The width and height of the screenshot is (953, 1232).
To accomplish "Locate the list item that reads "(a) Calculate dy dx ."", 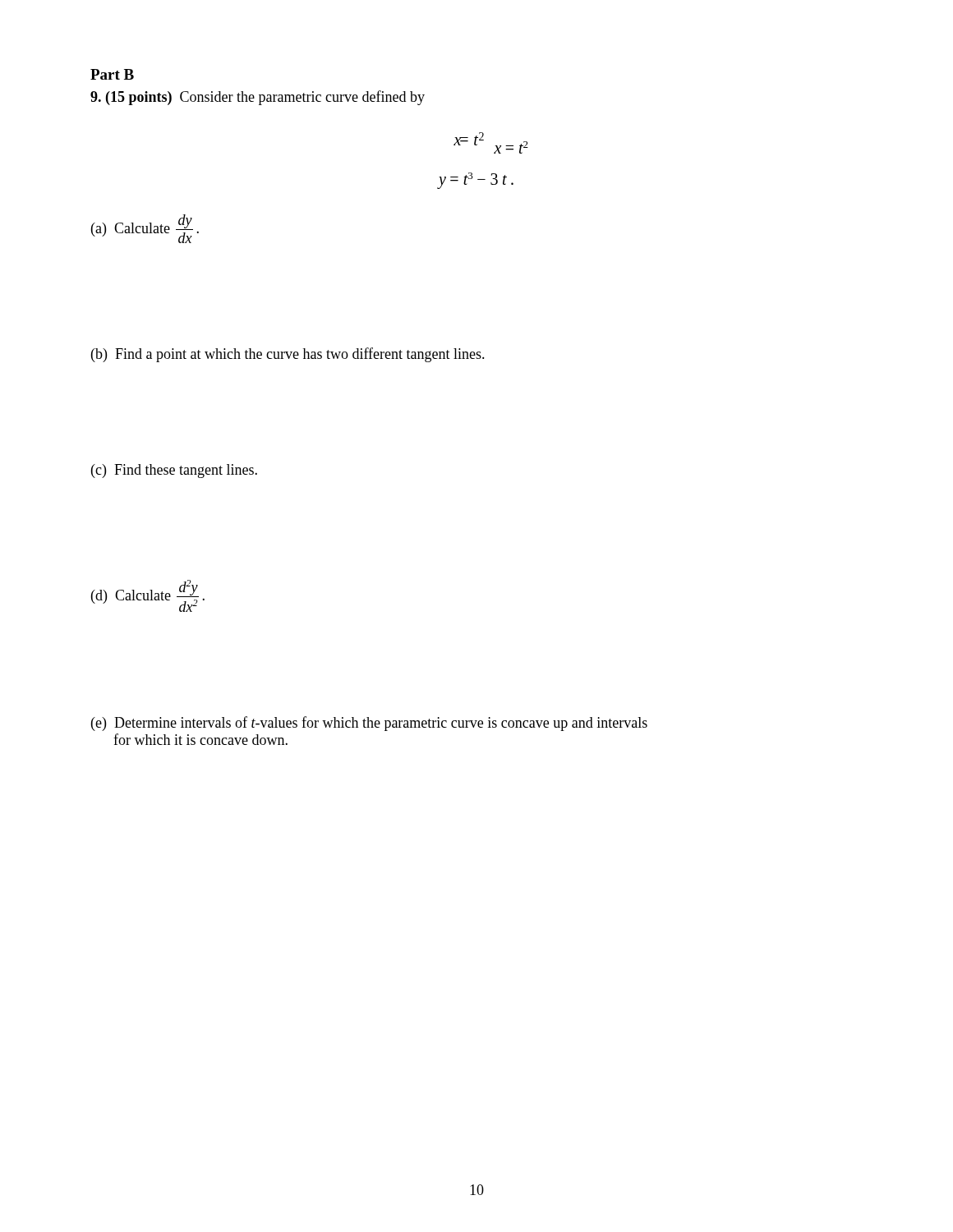I will [x=145, y=230].
